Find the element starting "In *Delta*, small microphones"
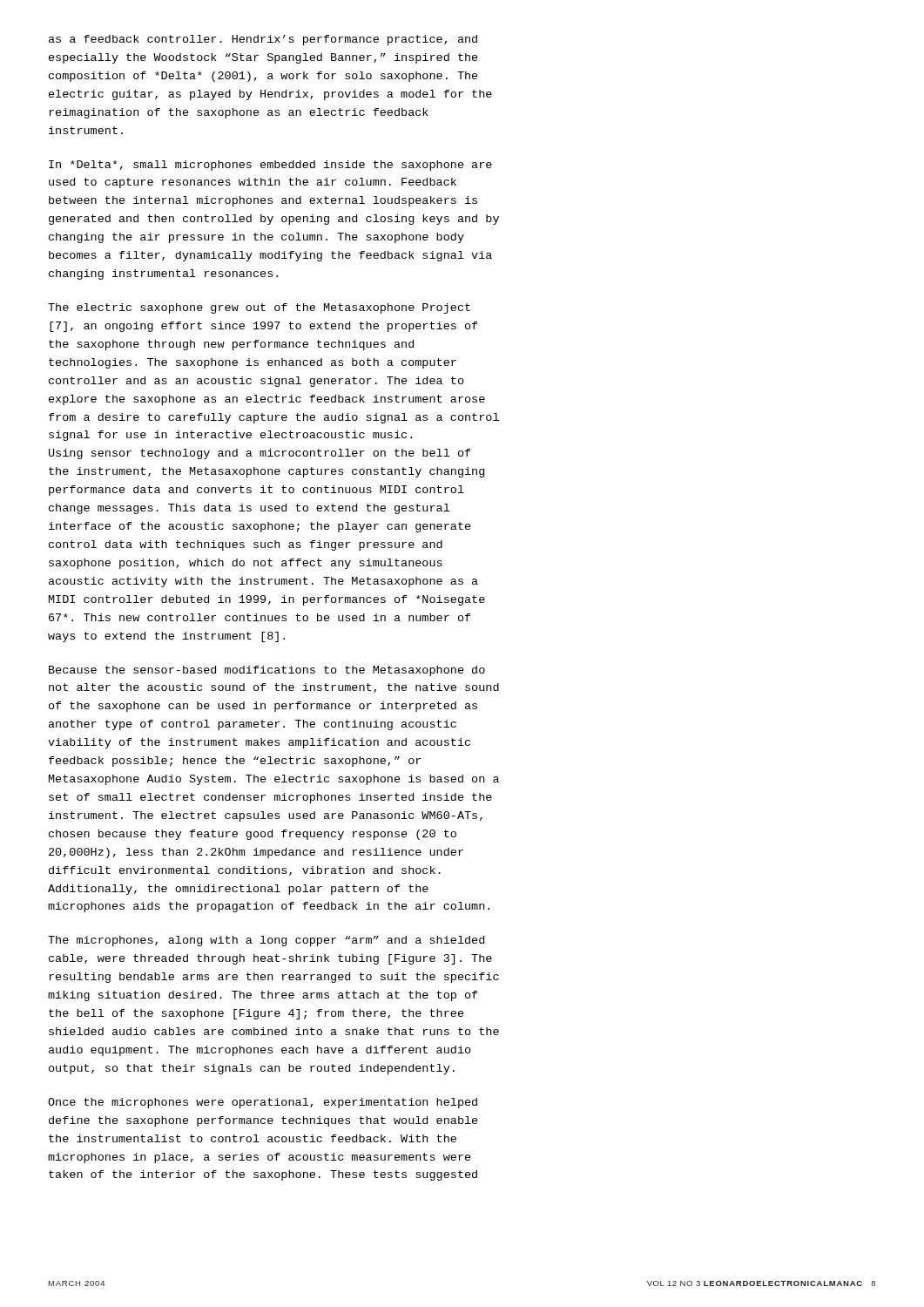 (274, 219)
